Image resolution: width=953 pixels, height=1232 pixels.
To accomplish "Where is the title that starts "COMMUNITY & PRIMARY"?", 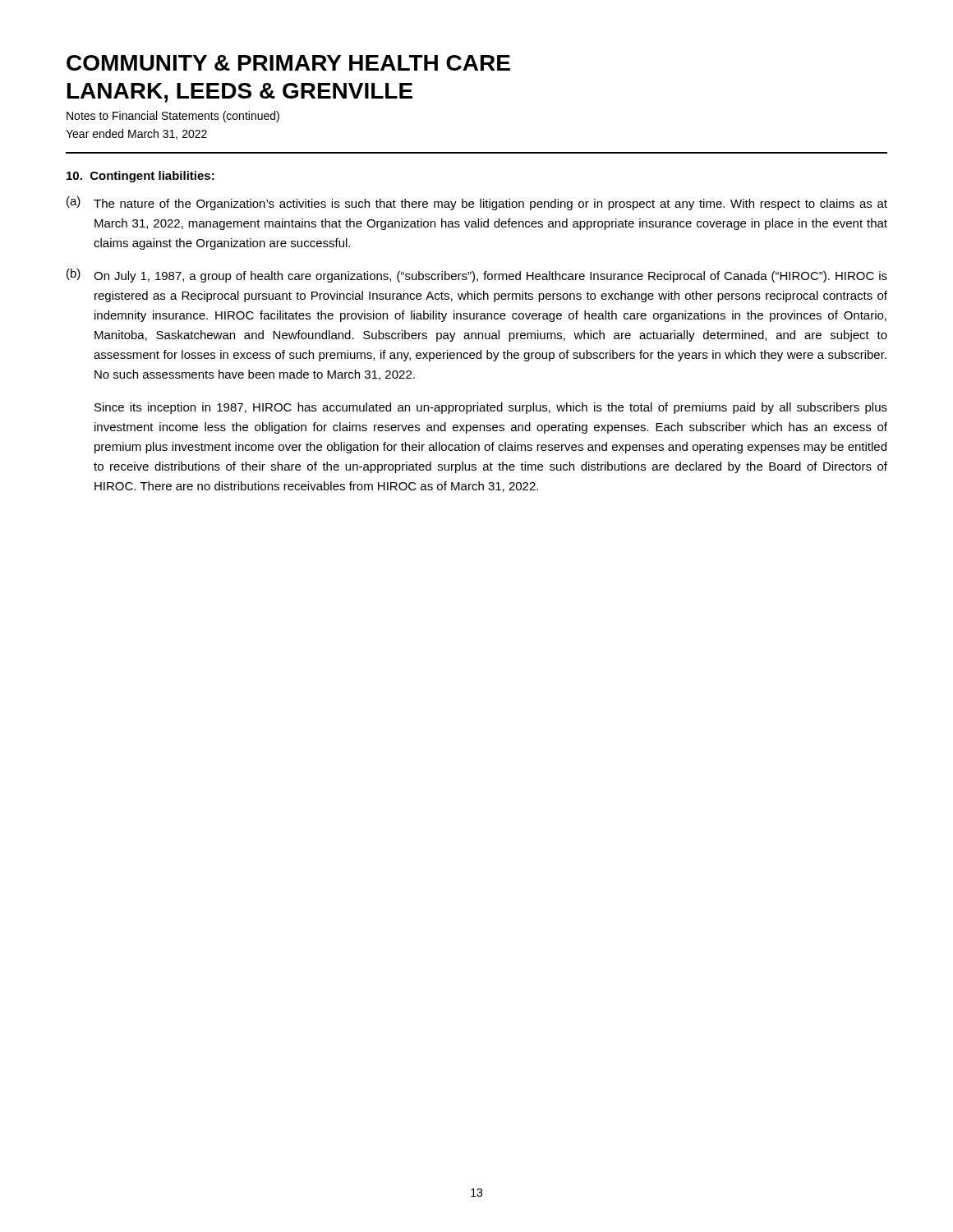I will [x=476, y=77].
